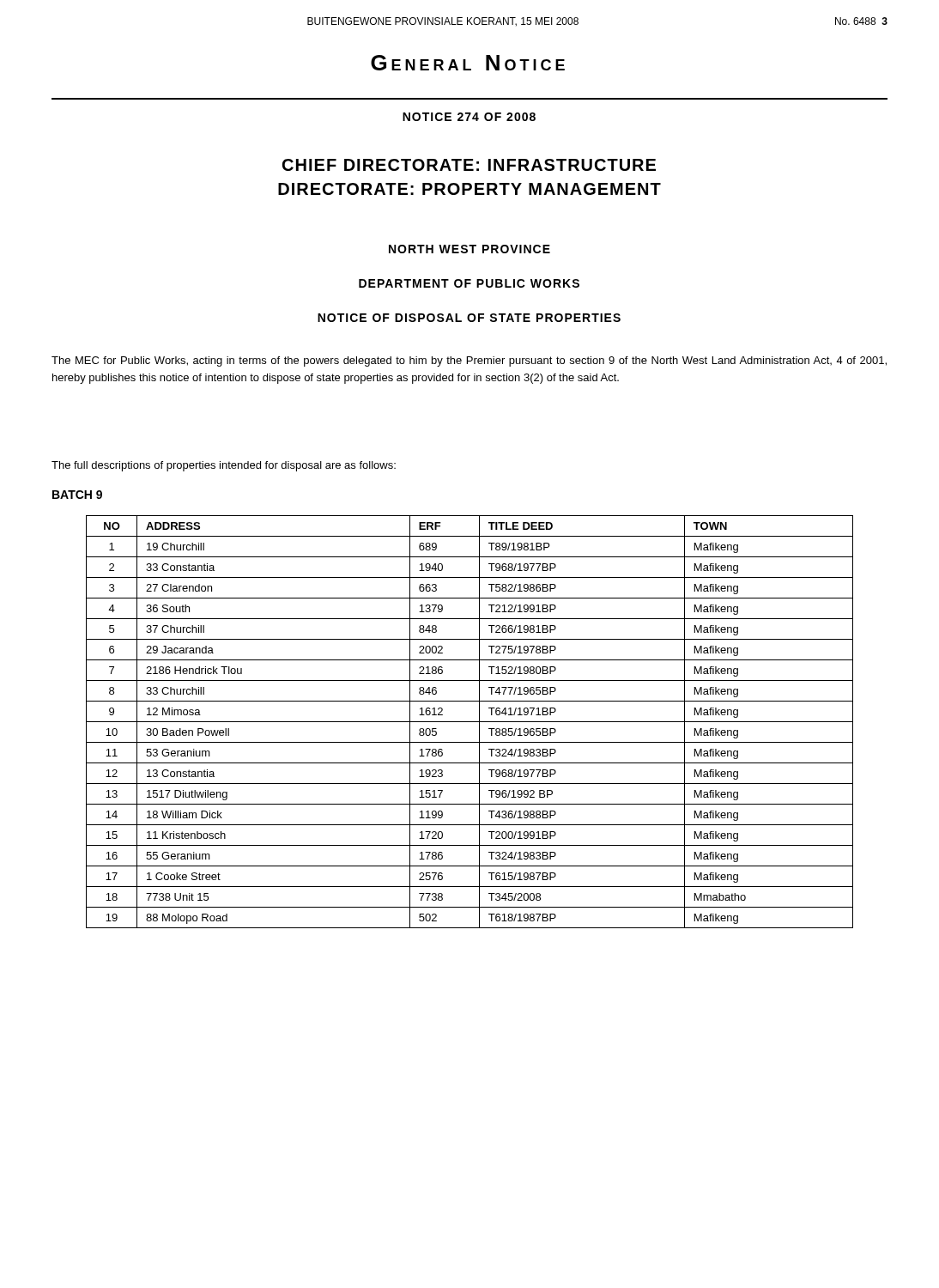939x1288 pixels.
Task: Click the section header that begins "CHIEF DIRECTORATE: INFRASTRUCTUREDIRECTORATE:"
Action: tap(470, 177)
